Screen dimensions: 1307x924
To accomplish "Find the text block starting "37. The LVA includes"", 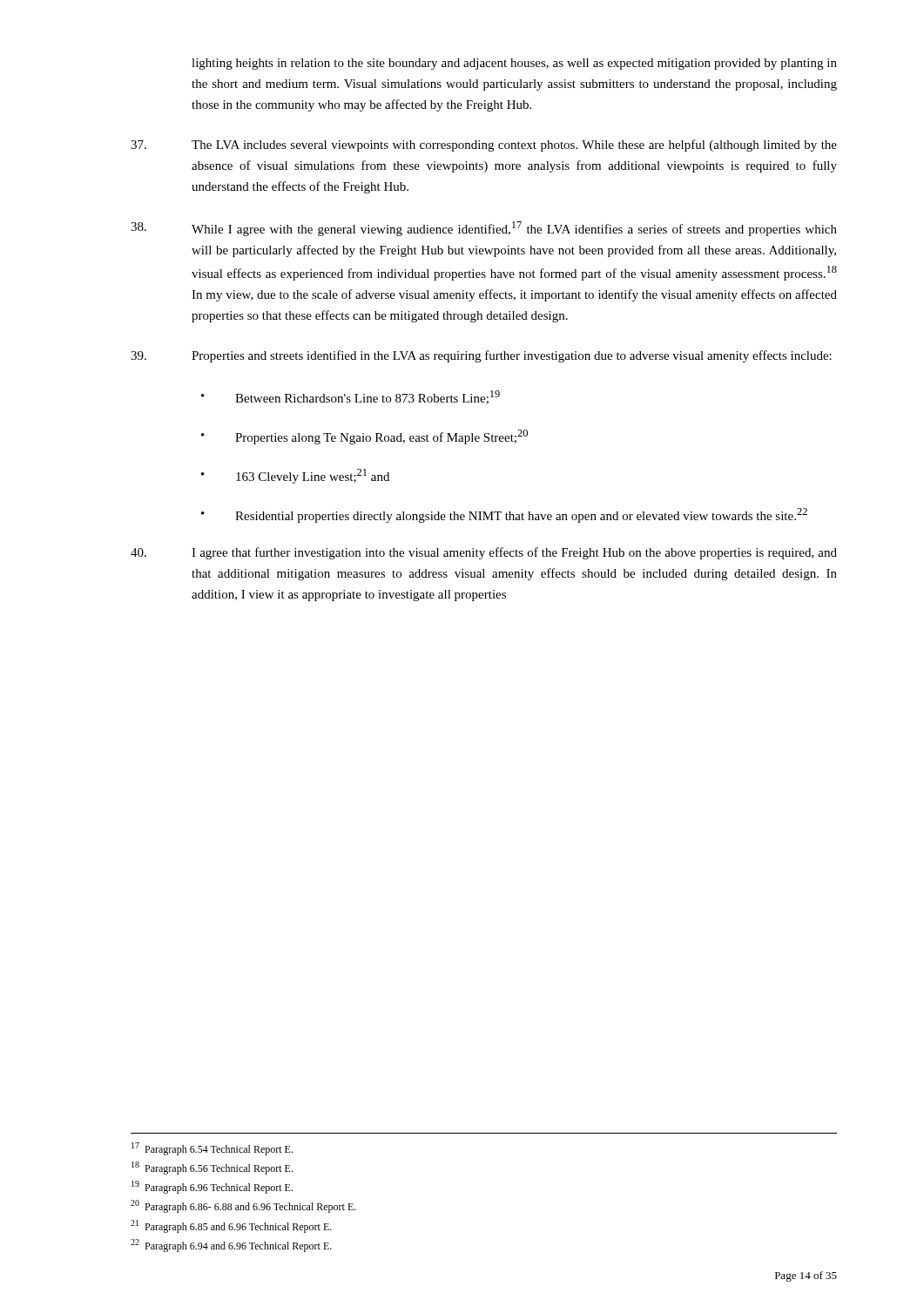I will point(484,166).
